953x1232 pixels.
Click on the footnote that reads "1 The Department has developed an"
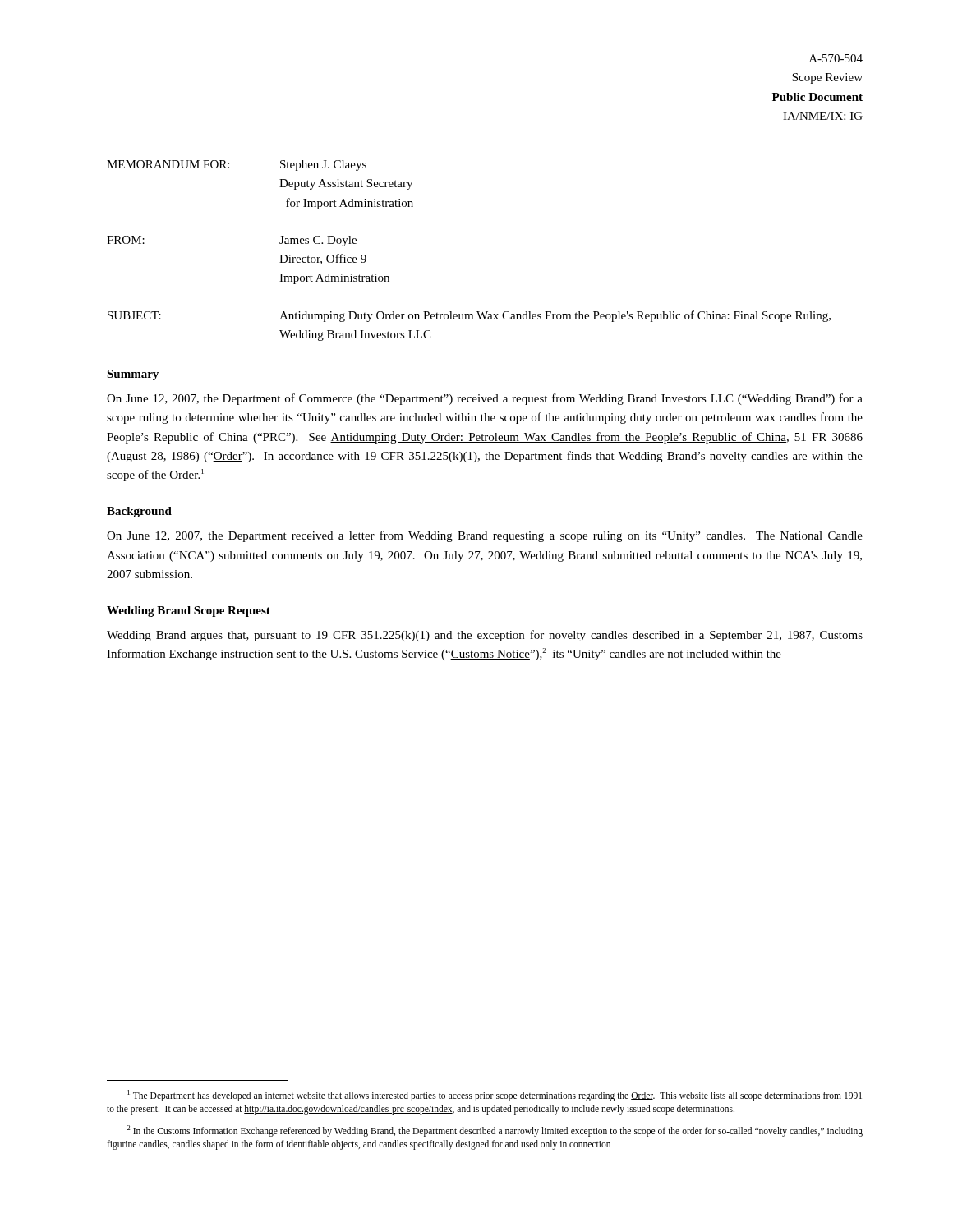[485, 1101]
